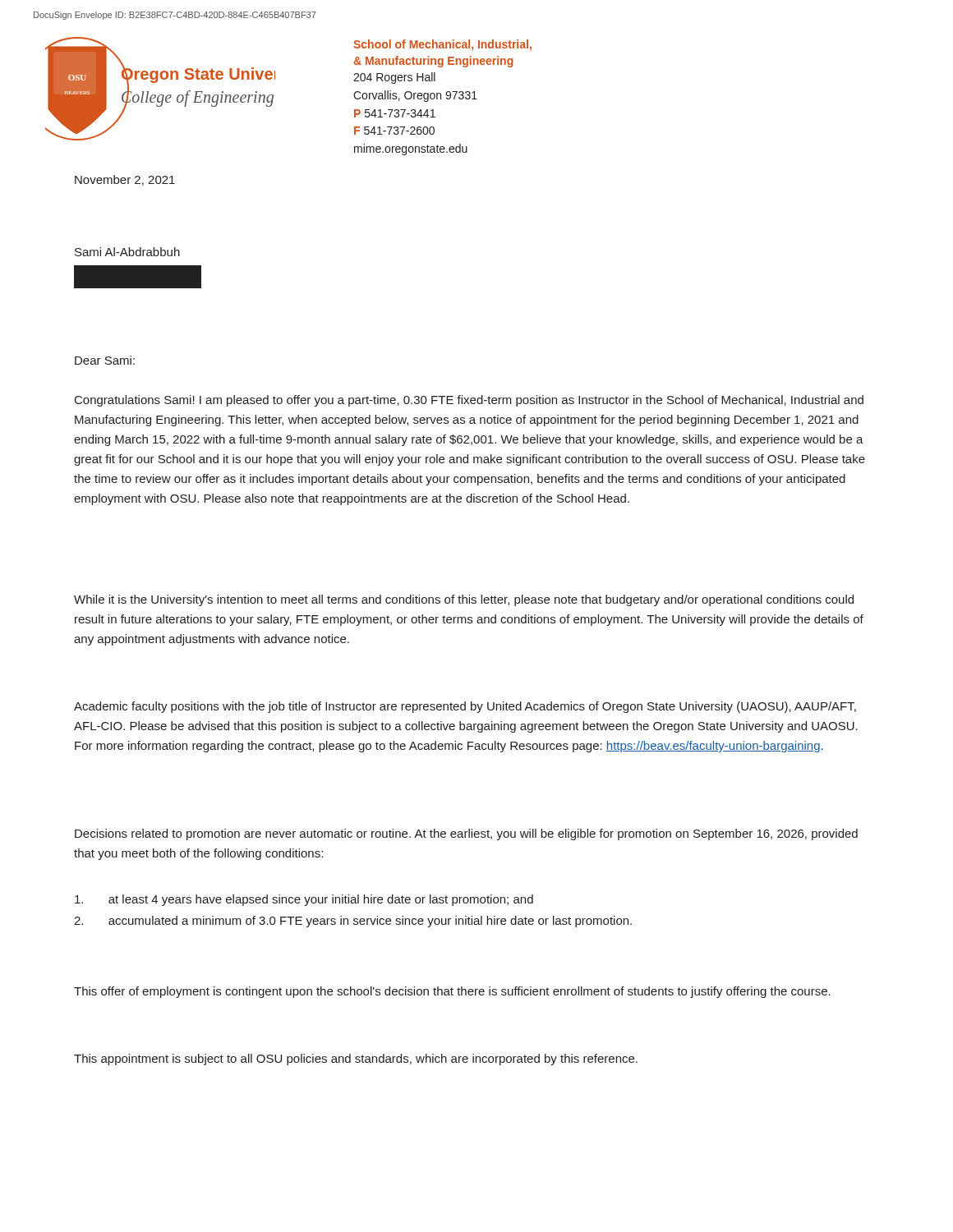Select the list item containing "at least 4 years have elapsed since"
The image size is (953, 1232).
click(x=304, y=899)
